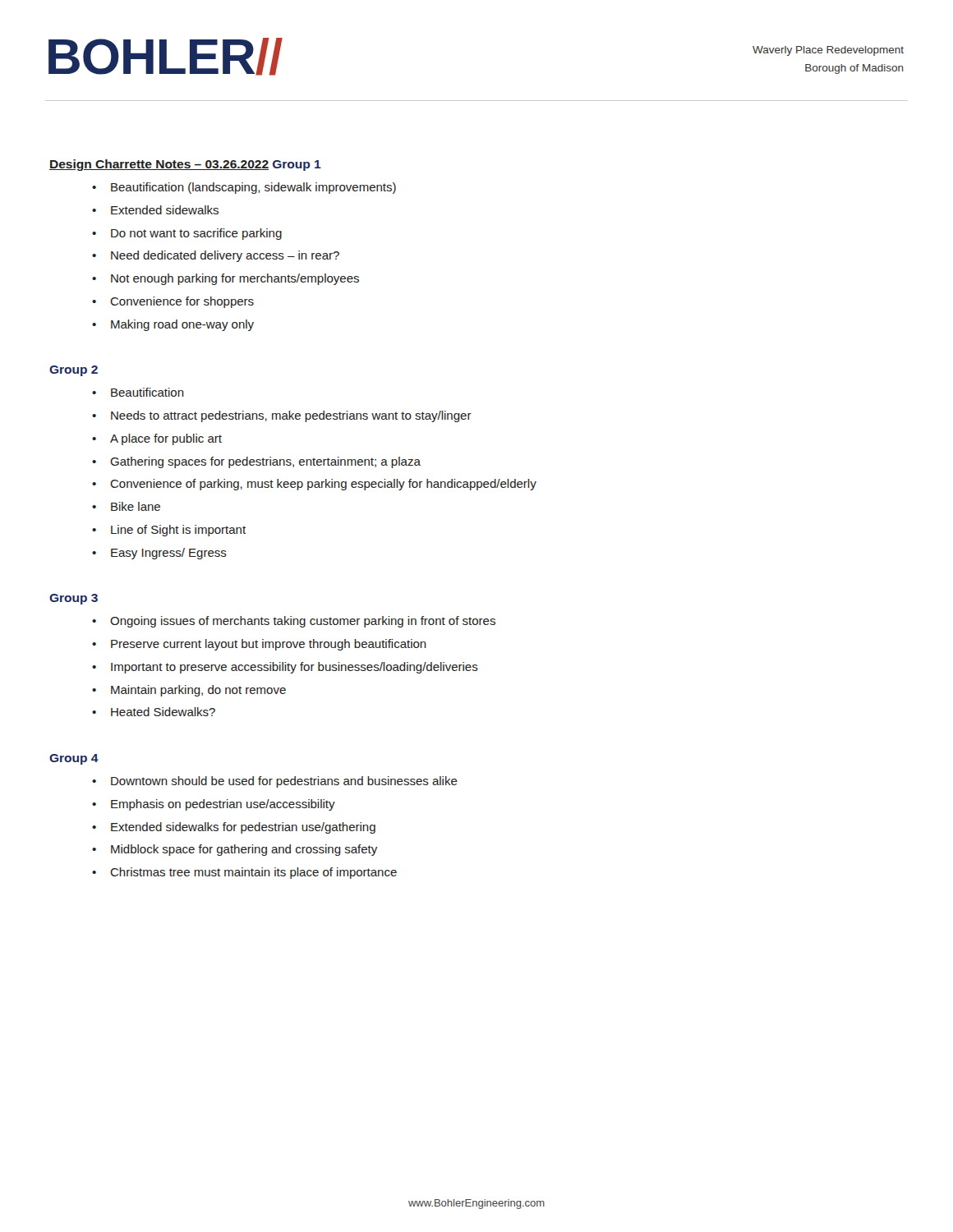Point to the text starting "•Emphasis on pedestrian use/accessibility"
The image size is (953, 1232).
click(213, 804)
